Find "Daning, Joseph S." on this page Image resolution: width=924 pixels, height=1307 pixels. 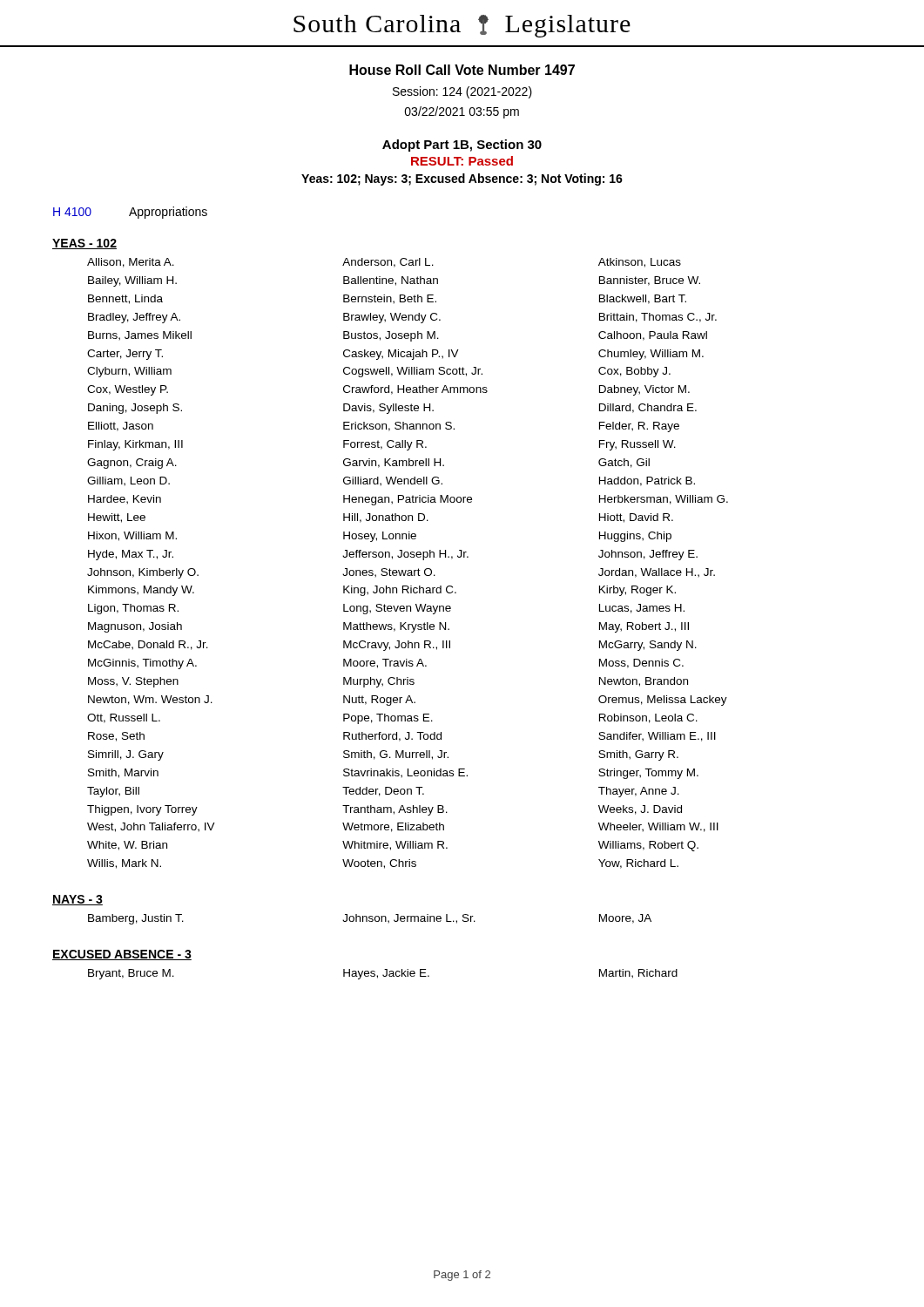(x=135, y=408)
